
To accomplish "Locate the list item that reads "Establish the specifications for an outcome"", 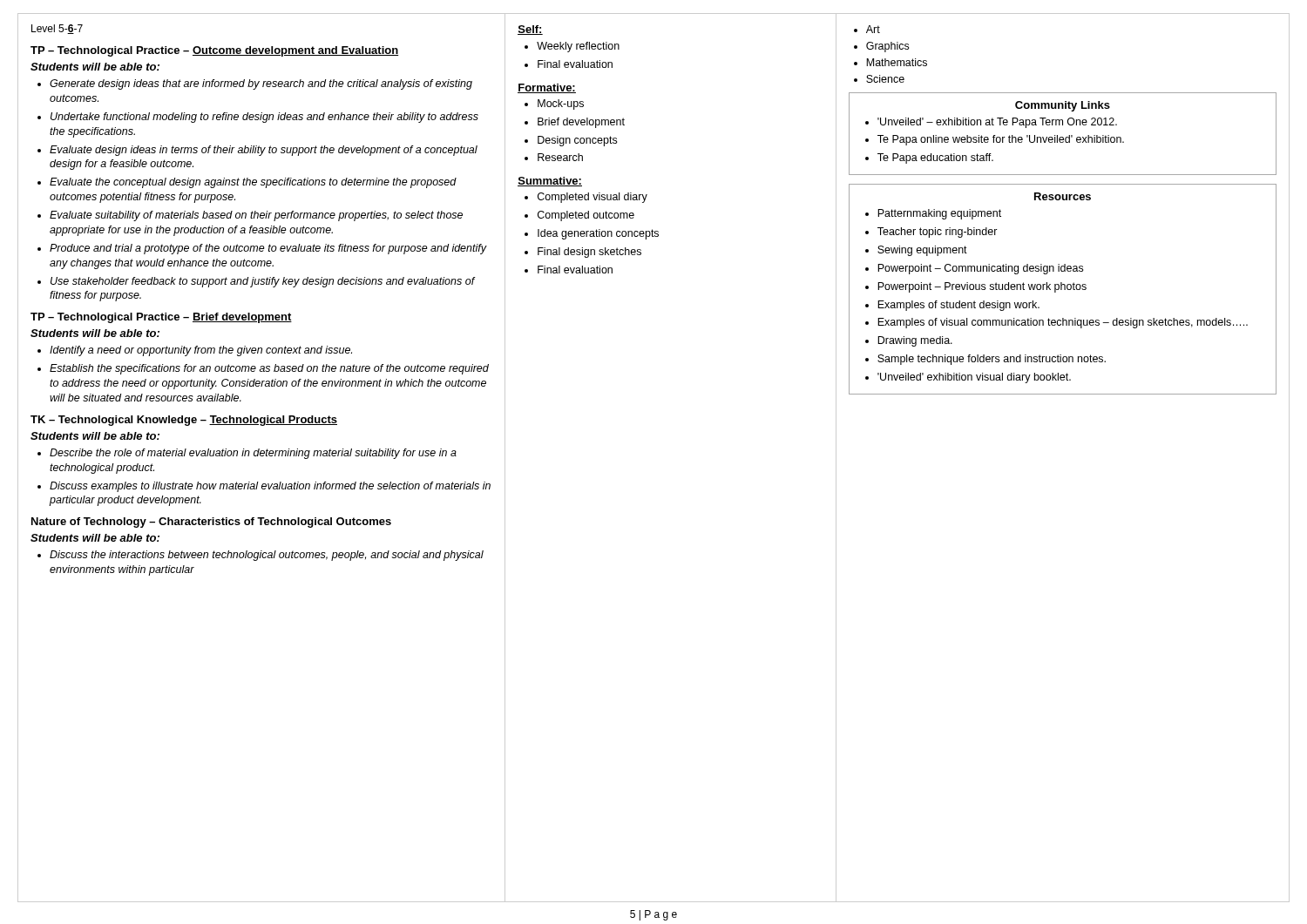I will pos(261,384).
